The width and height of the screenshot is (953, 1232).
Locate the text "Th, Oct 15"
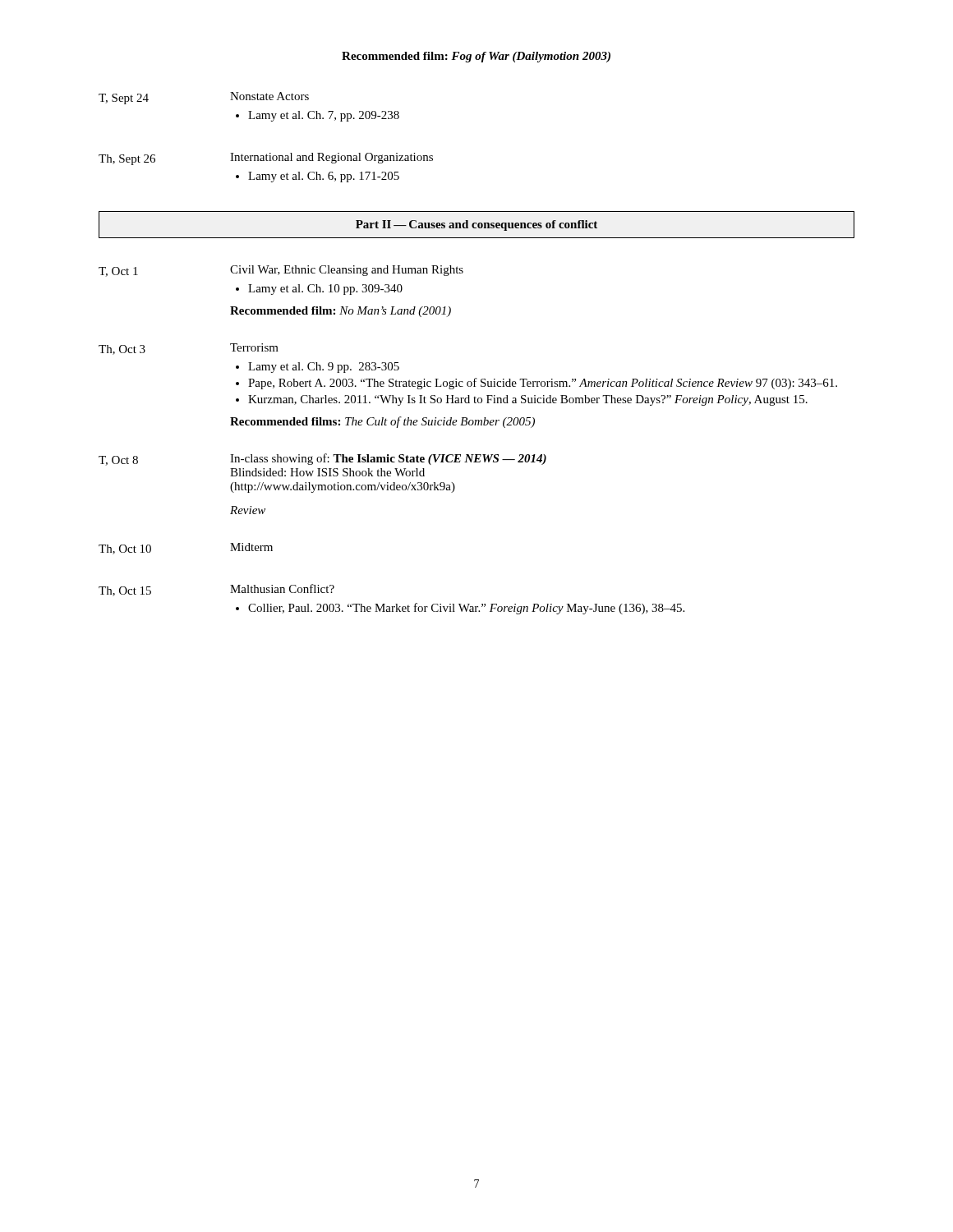[x=125, y=591]
